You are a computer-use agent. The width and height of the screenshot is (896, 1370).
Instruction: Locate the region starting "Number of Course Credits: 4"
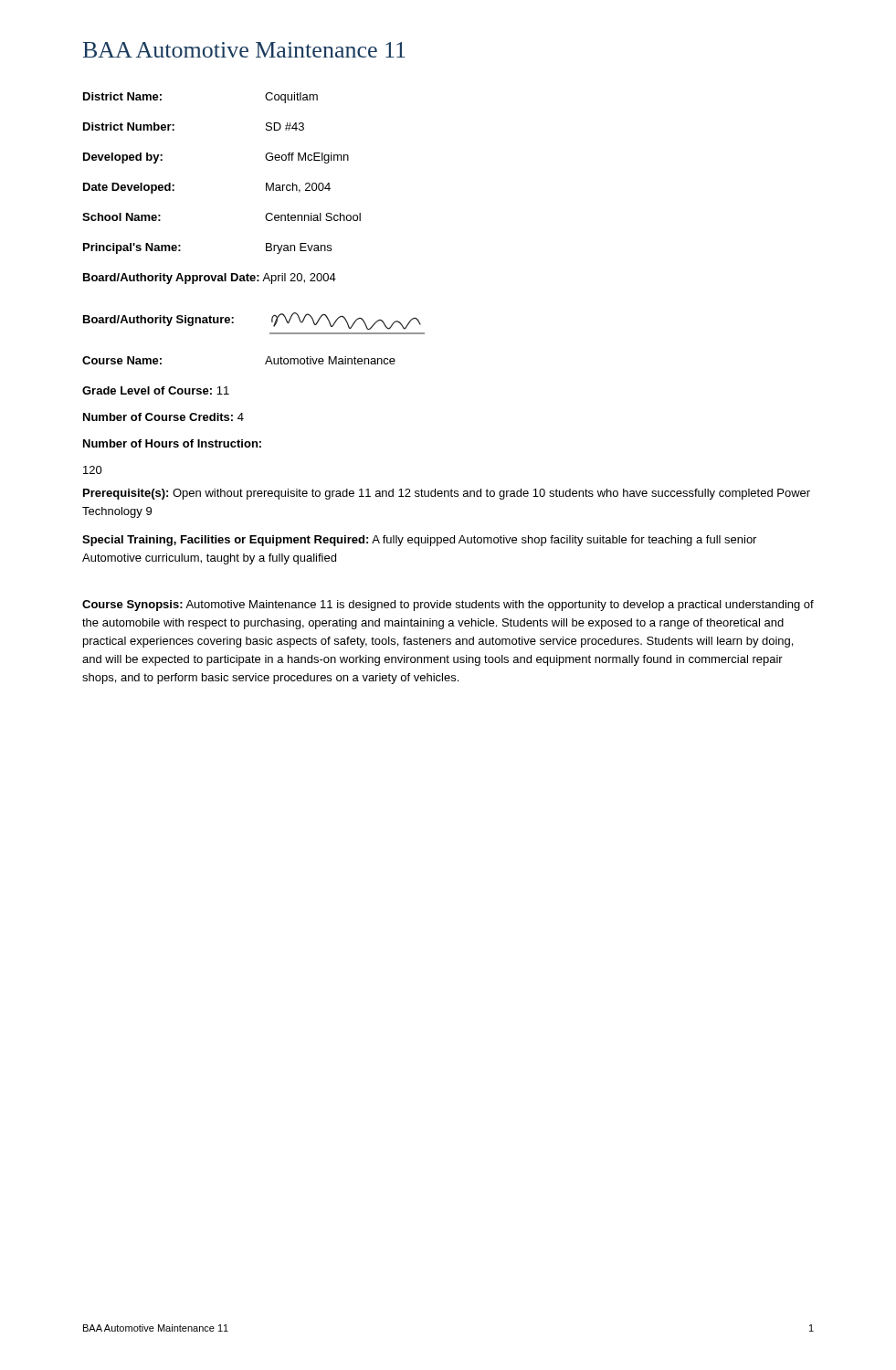pyautogui.click(x=163, y=417)
